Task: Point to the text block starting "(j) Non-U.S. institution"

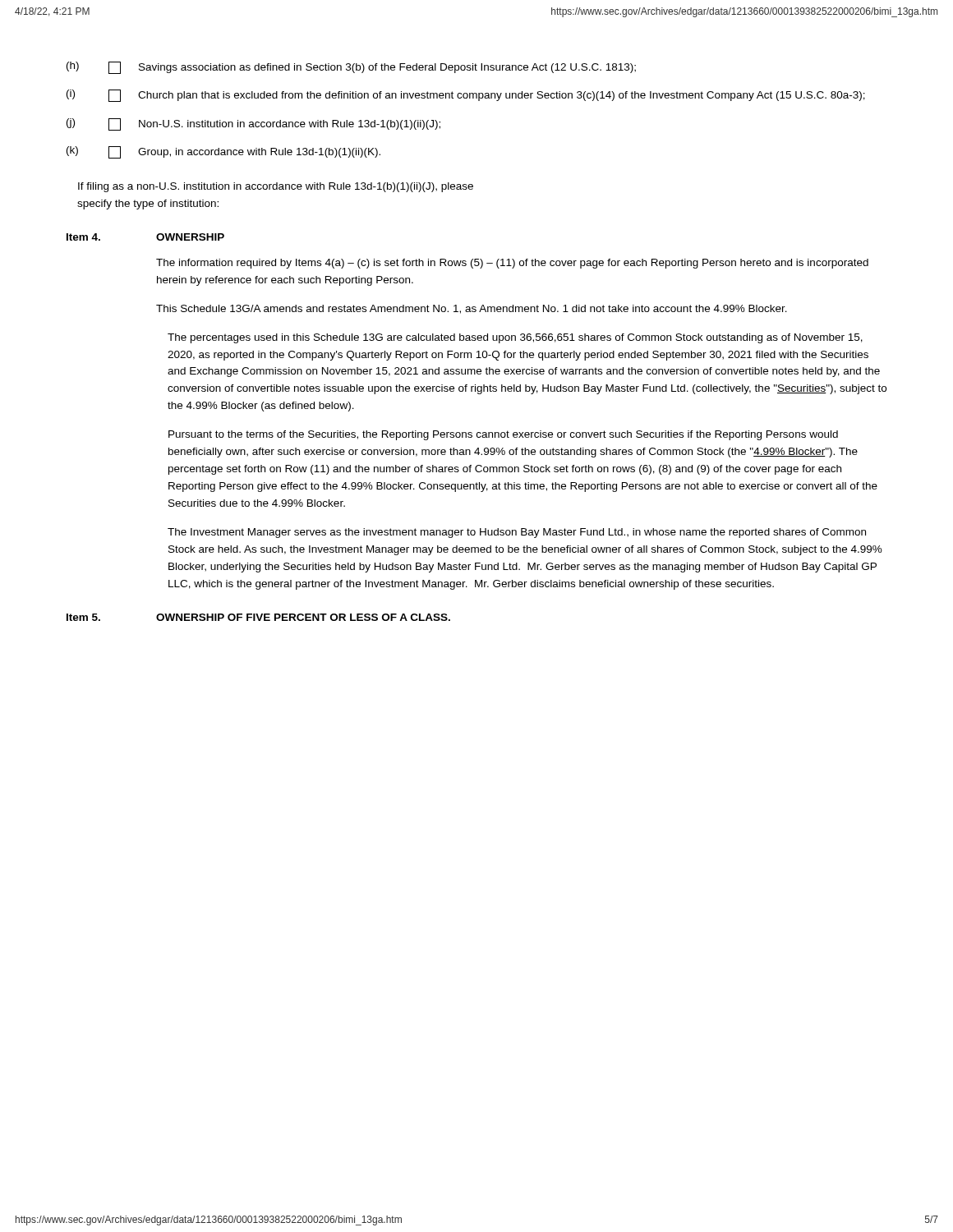Action: (253, 124)
